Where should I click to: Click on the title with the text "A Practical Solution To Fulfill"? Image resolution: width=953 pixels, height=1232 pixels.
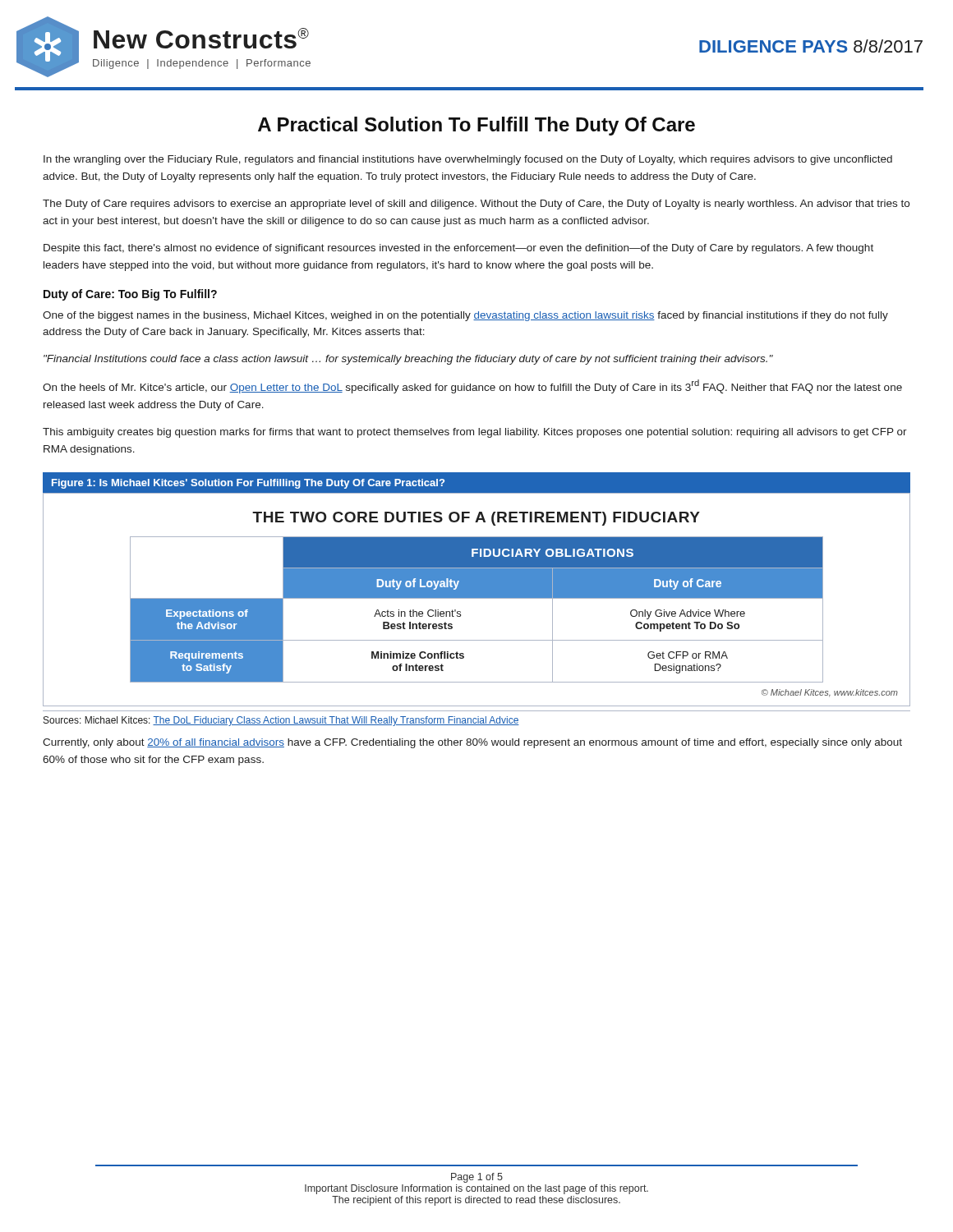(476, 124)
